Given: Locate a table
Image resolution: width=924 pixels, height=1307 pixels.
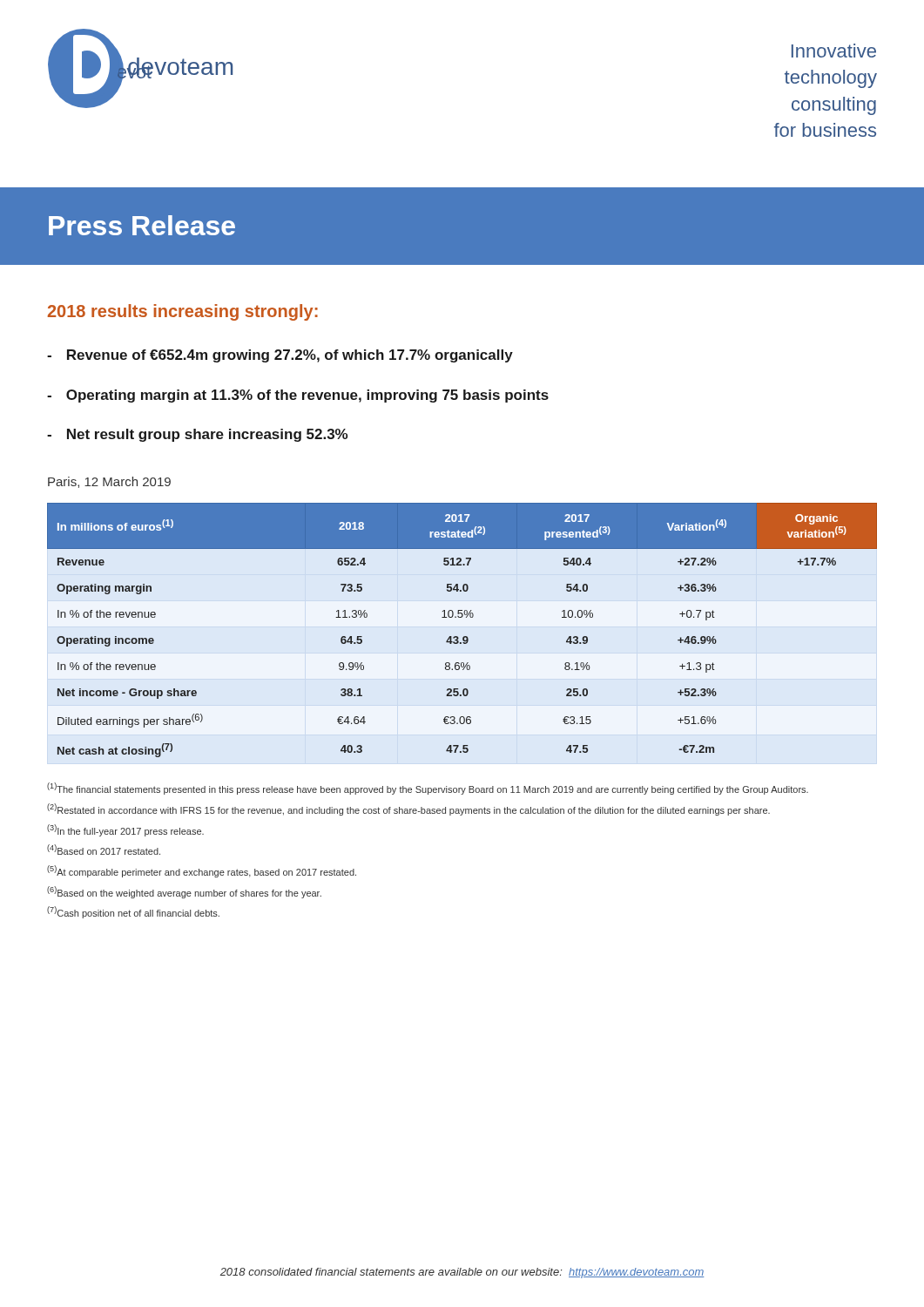Looking at the screenshot, I should click(462, 633).
